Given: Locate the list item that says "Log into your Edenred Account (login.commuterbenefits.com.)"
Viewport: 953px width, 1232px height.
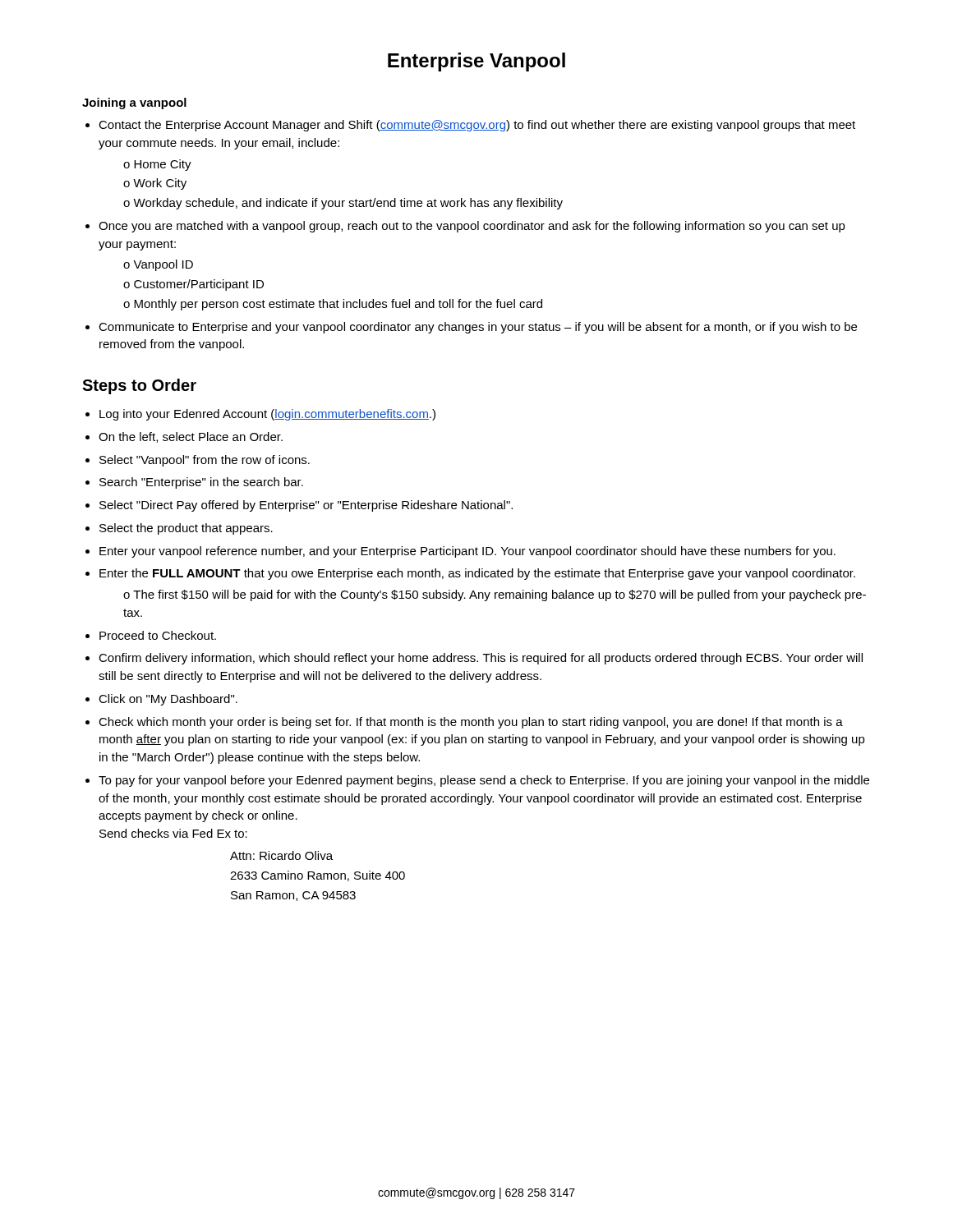Looking at the screenshot, I should 267,414.
